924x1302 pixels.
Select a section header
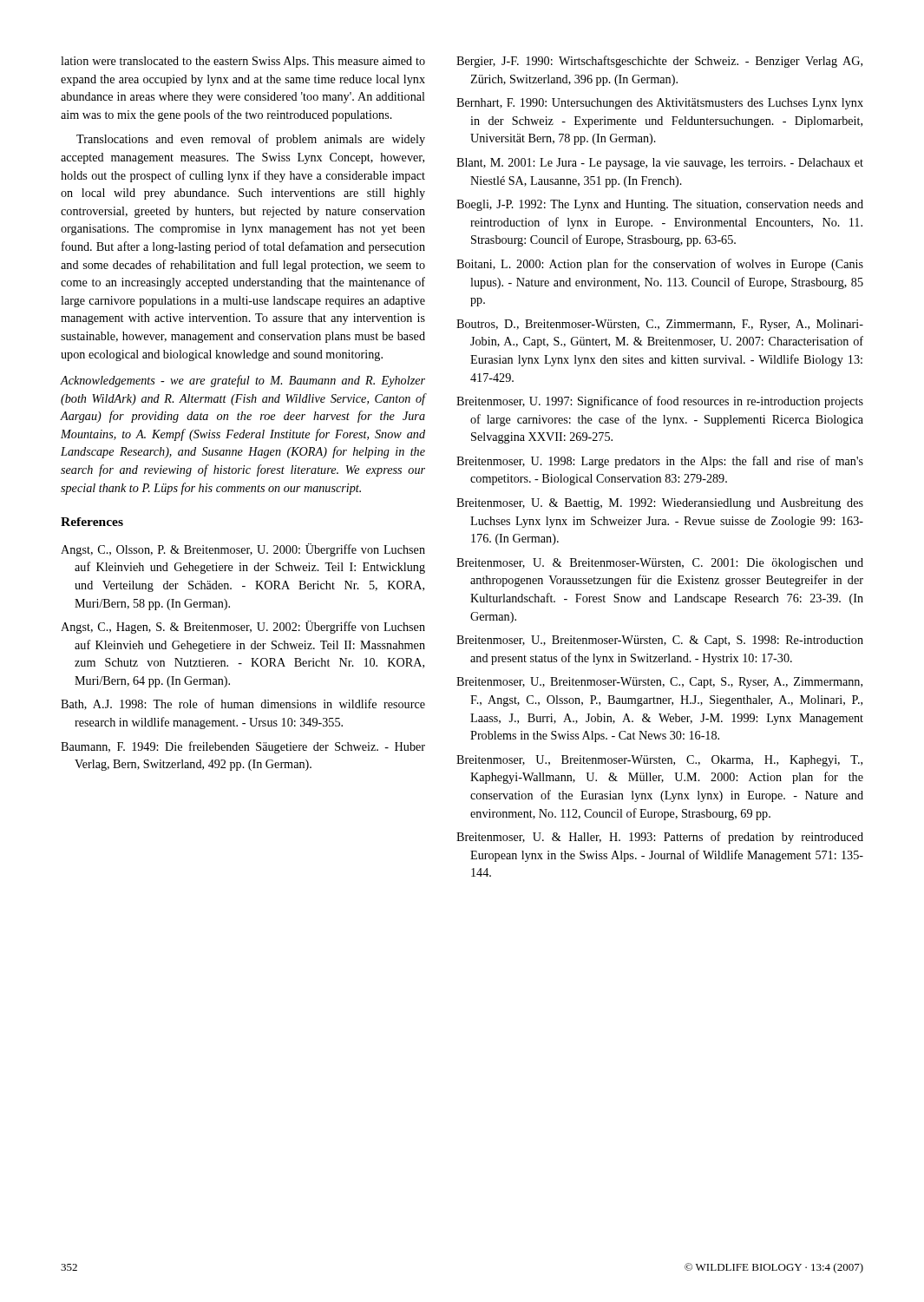click(x=92, y=521)
